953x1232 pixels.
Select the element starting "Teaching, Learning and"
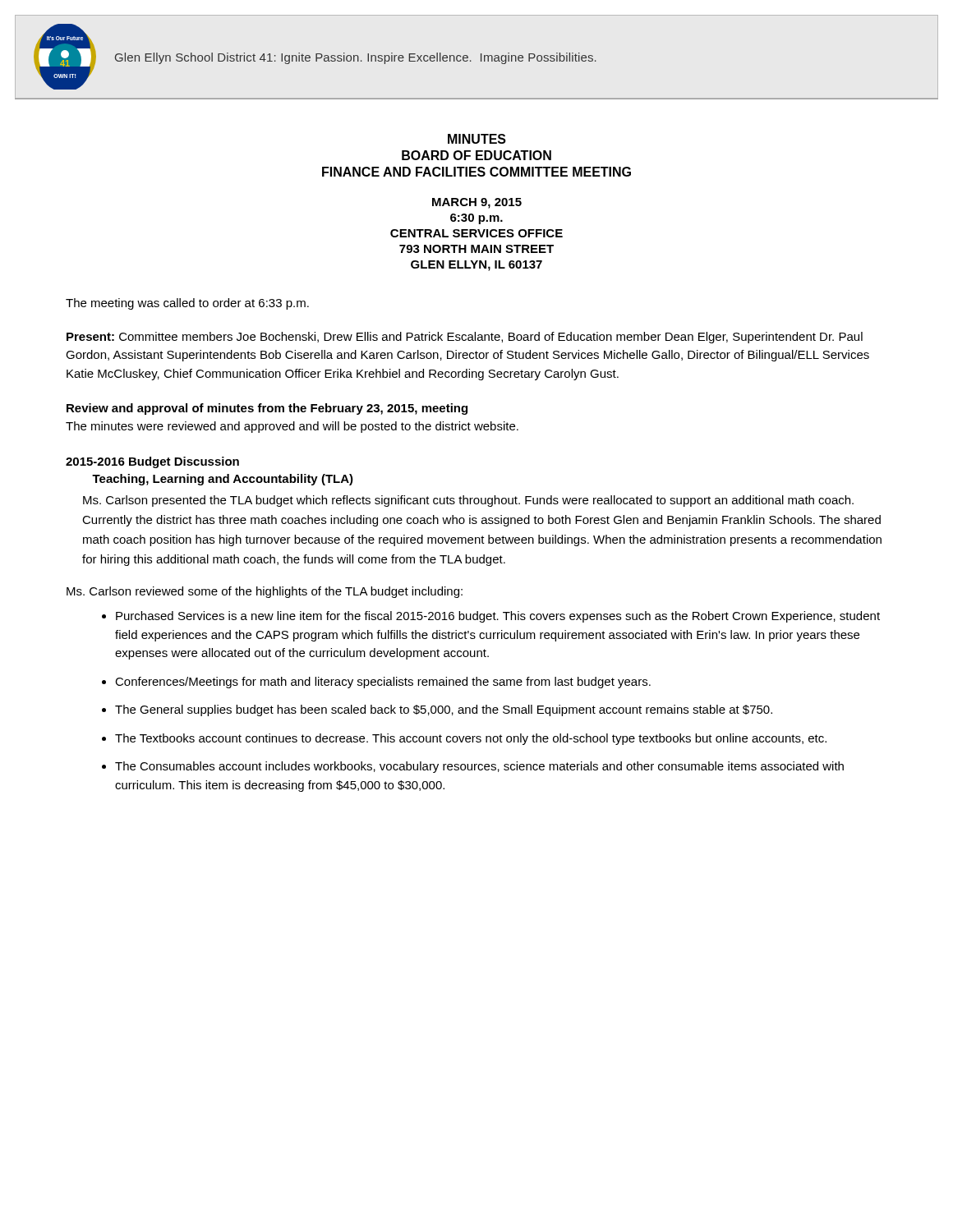pyautogui.click(x=218, y=478)
